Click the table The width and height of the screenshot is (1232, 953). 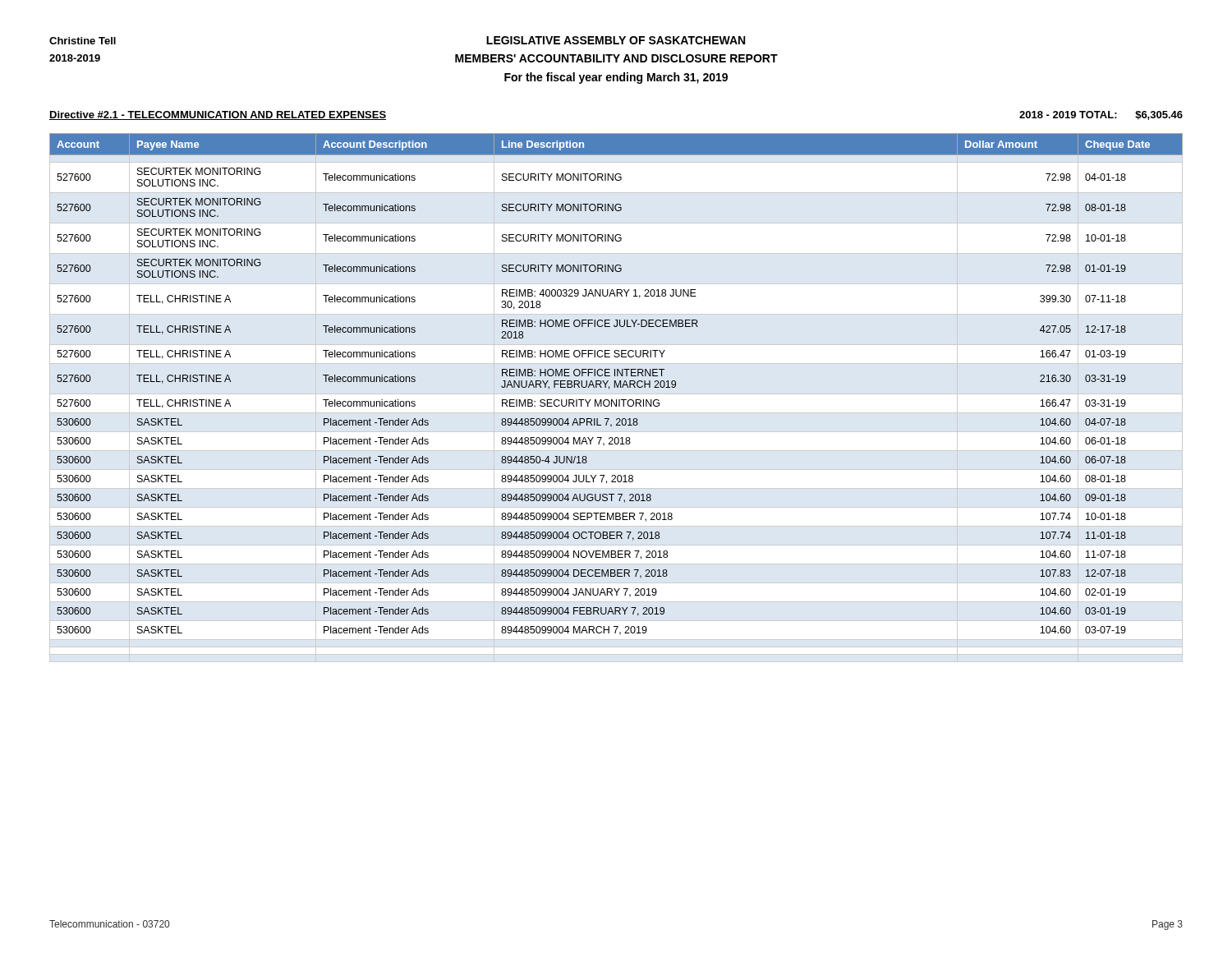pyautogui.click(x=616, y=398)
